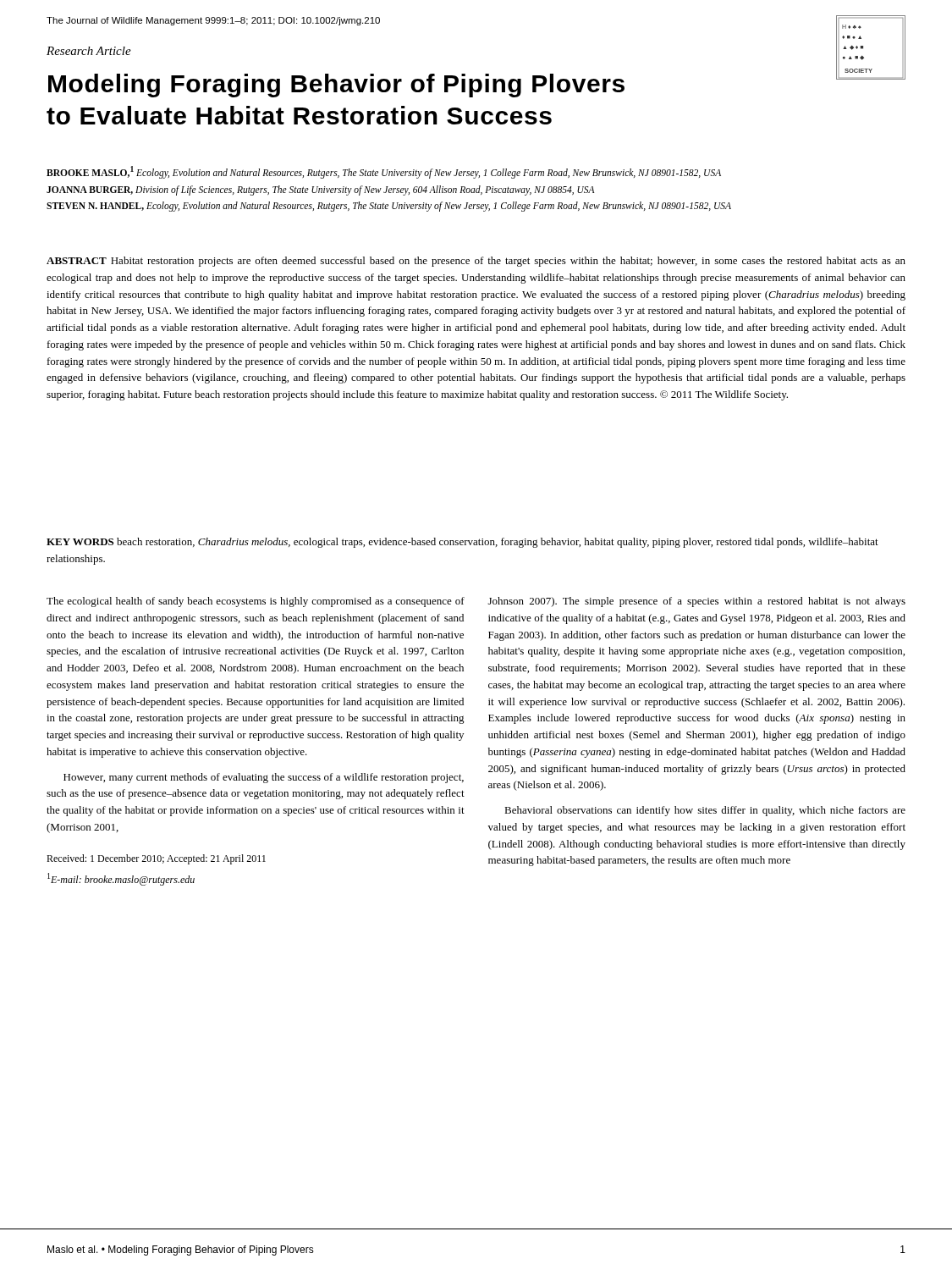The image size is (952, 1270).
Task: Select the block starting "KEY WORDS beach restoration, Charadrius melodus,"
Action: point(462,550)
